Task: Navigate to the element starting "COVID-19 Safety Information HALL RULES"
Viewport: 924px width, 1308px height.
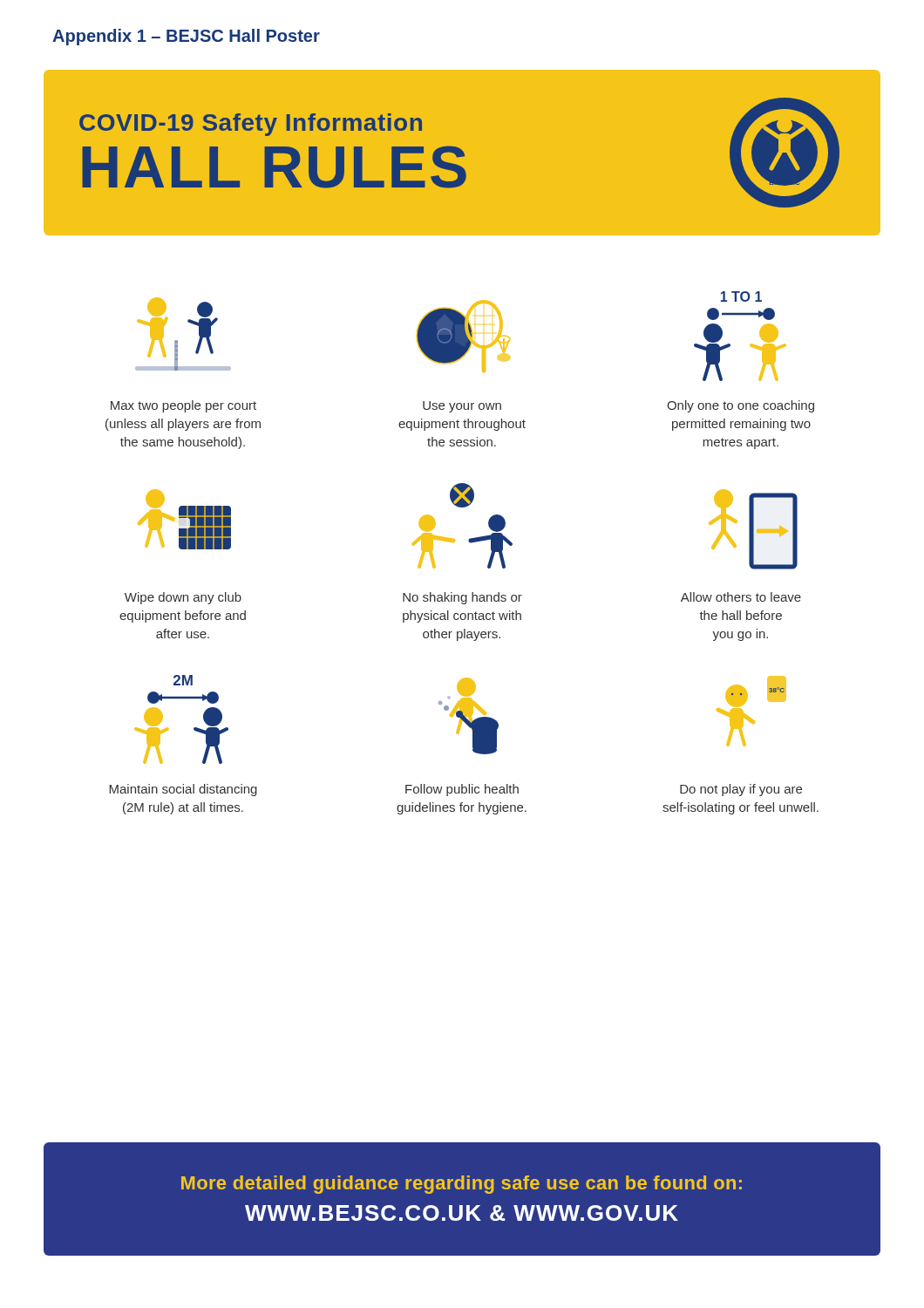Action: click(274, 153)
